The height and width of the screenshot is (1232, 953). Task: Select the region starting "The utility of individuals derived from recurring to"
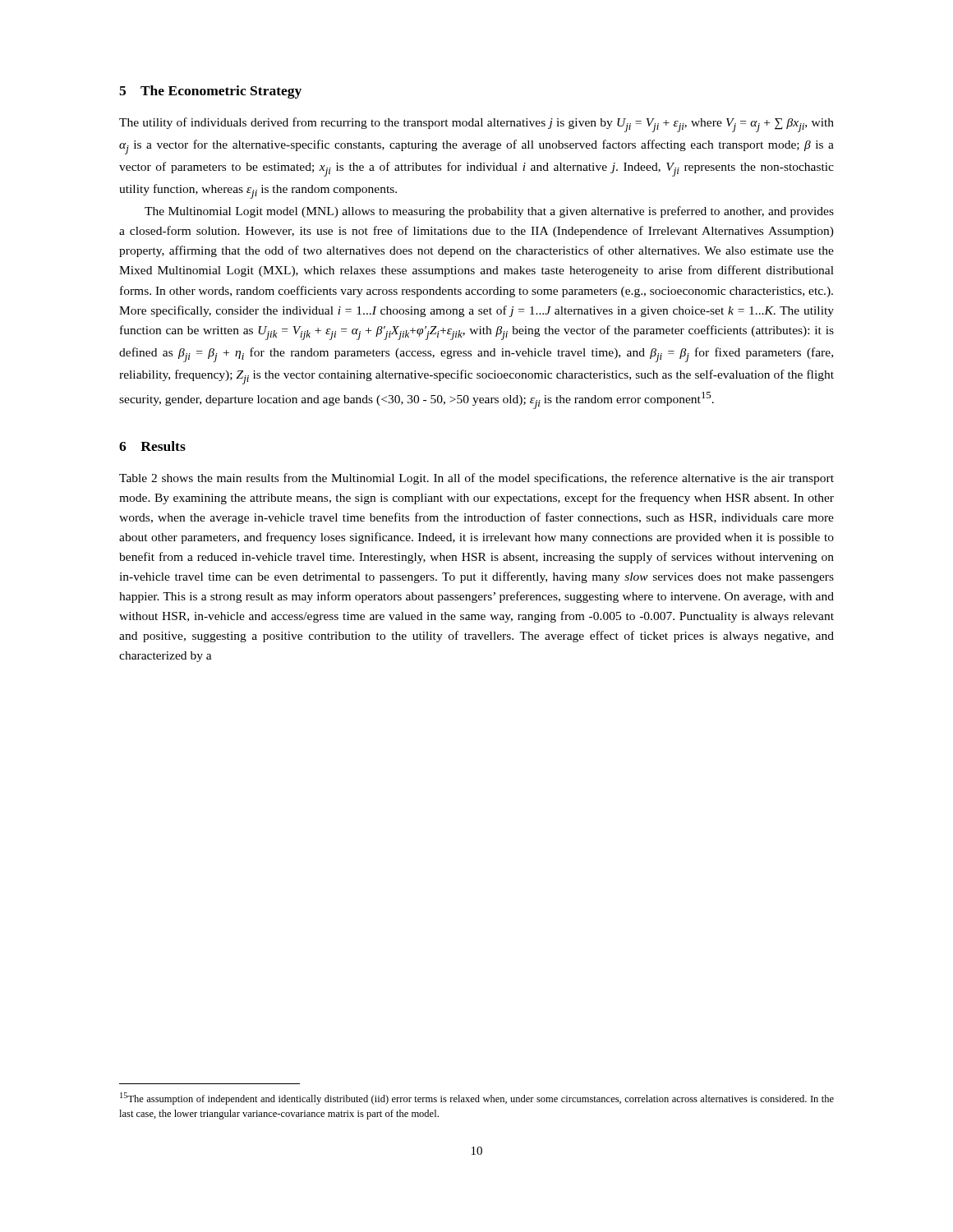(x=476, y=157)
